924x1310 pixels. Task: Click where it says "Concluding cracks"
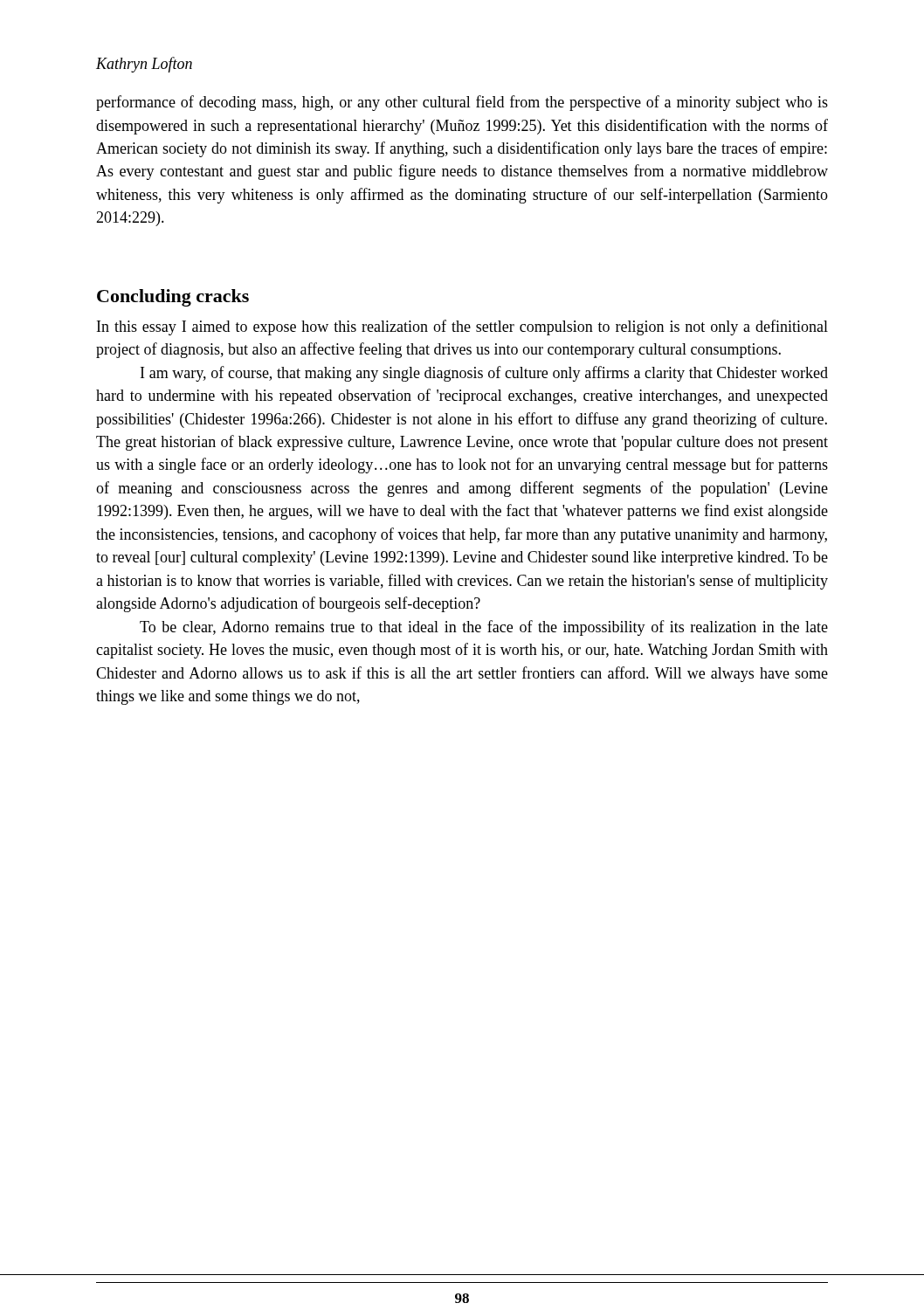tap(173, 295)
